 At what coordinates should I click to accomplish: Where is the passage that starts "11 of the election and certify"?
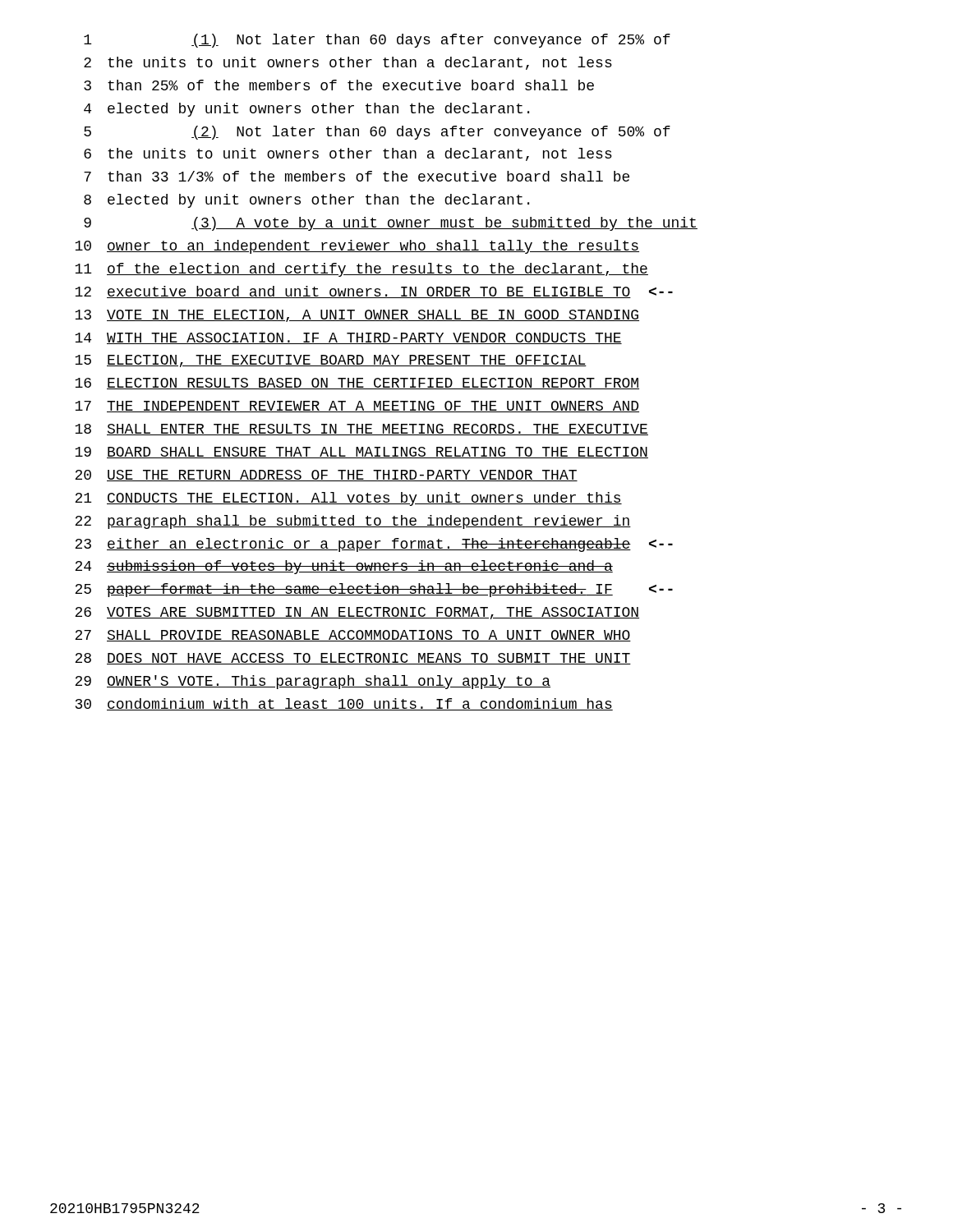[x=476, y=270]
